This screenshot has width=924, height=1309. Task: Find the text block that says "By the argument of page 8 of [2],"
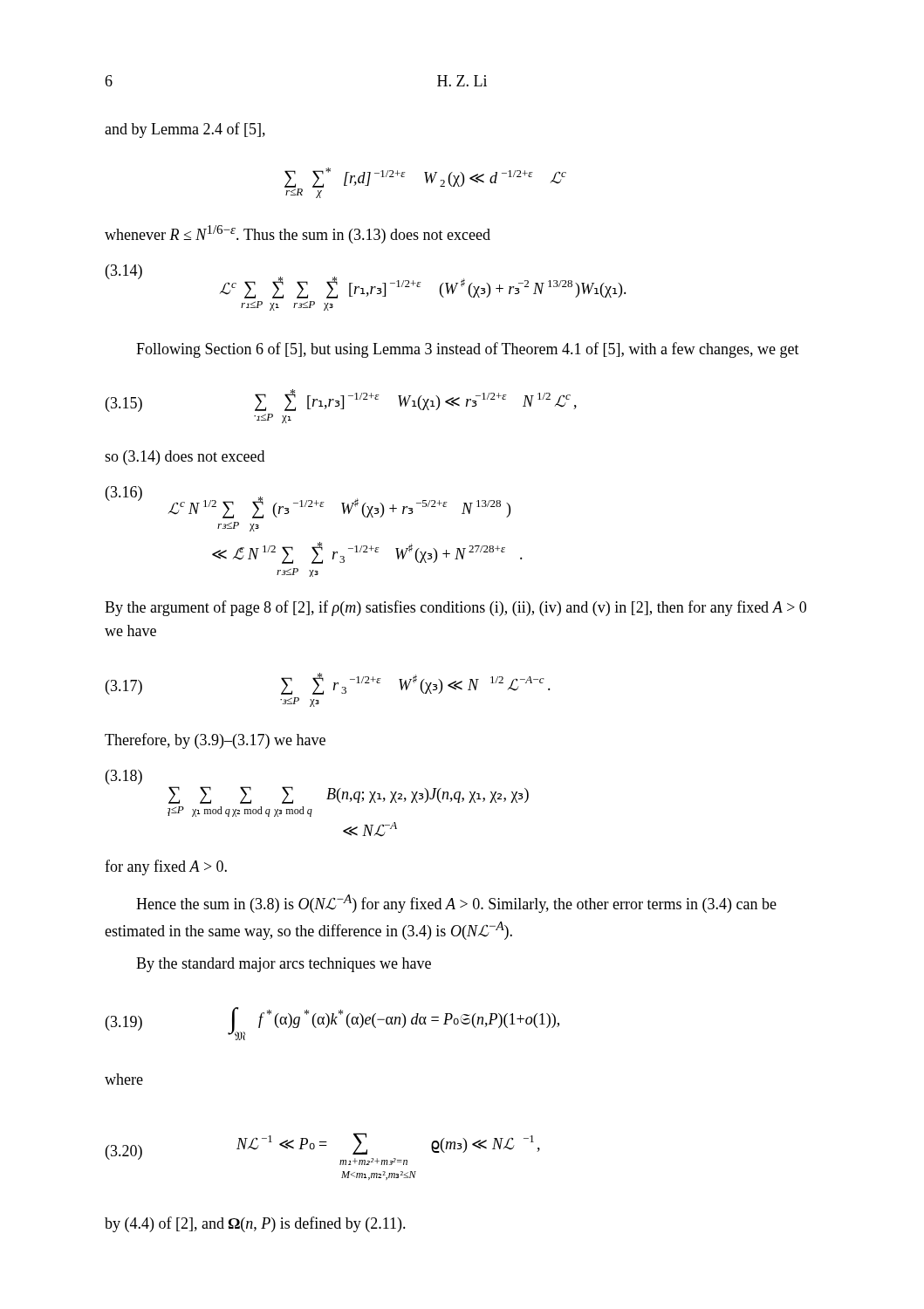[x=456, y=619]
